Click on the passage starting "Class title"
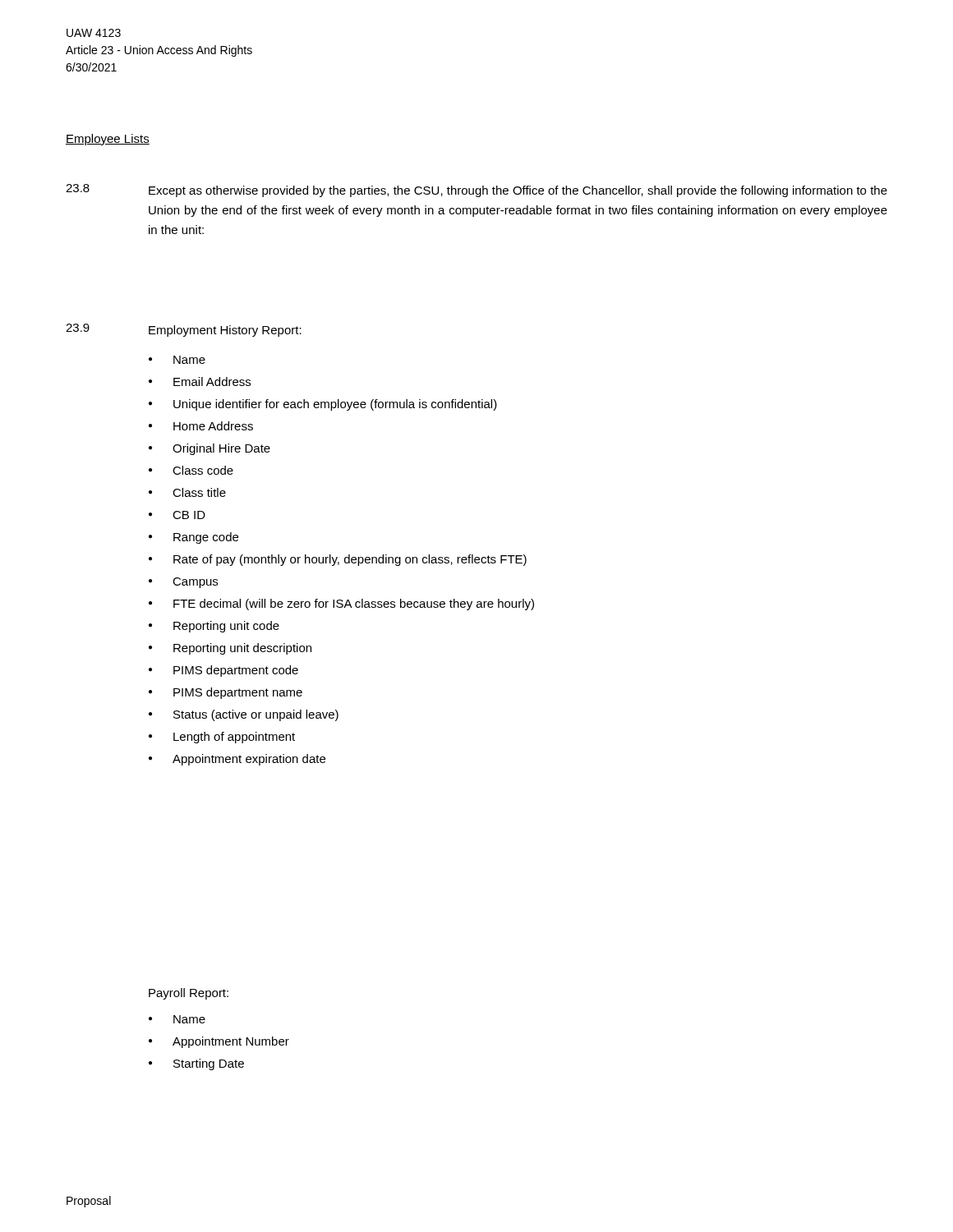 (x=199, y=492)
